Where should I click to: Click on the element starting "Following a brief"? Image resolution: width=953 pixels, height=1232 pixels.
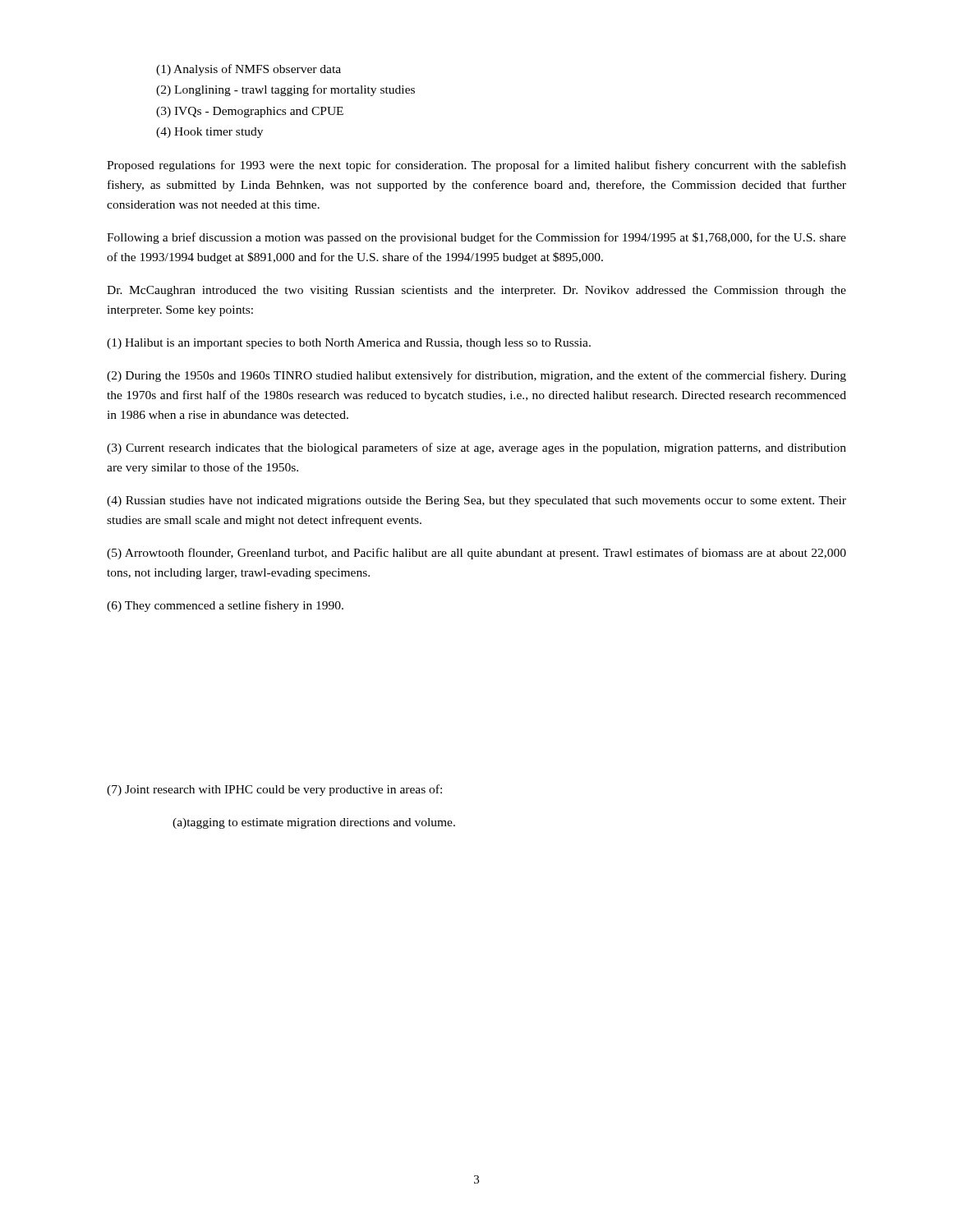point(476,247)
